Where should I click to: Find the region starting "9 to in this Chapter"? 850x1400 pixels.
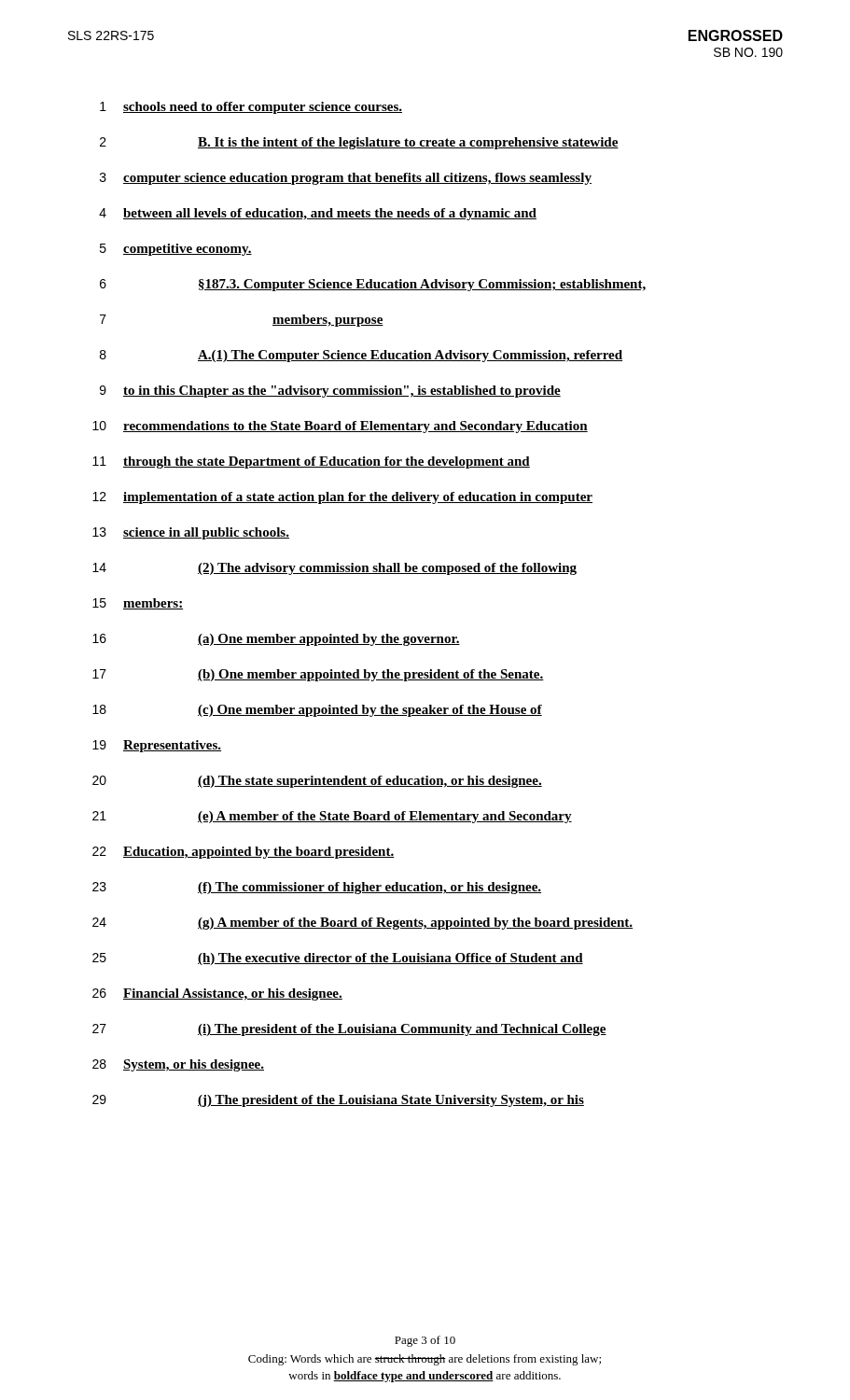point(425,390)
